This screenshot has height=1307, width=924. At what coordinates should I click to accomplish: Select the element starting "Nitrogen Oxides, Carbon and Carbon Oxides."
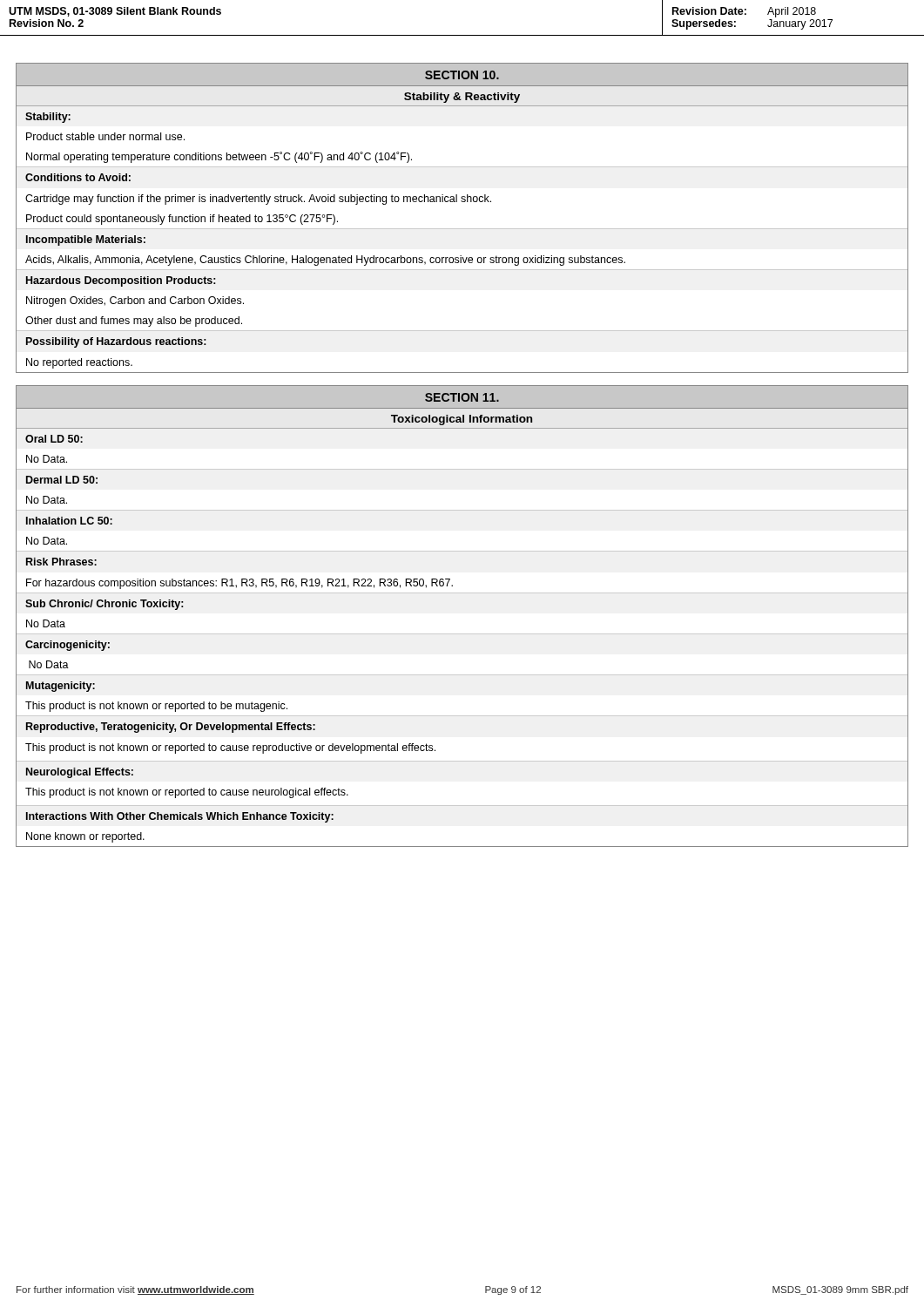coord(135,301)
